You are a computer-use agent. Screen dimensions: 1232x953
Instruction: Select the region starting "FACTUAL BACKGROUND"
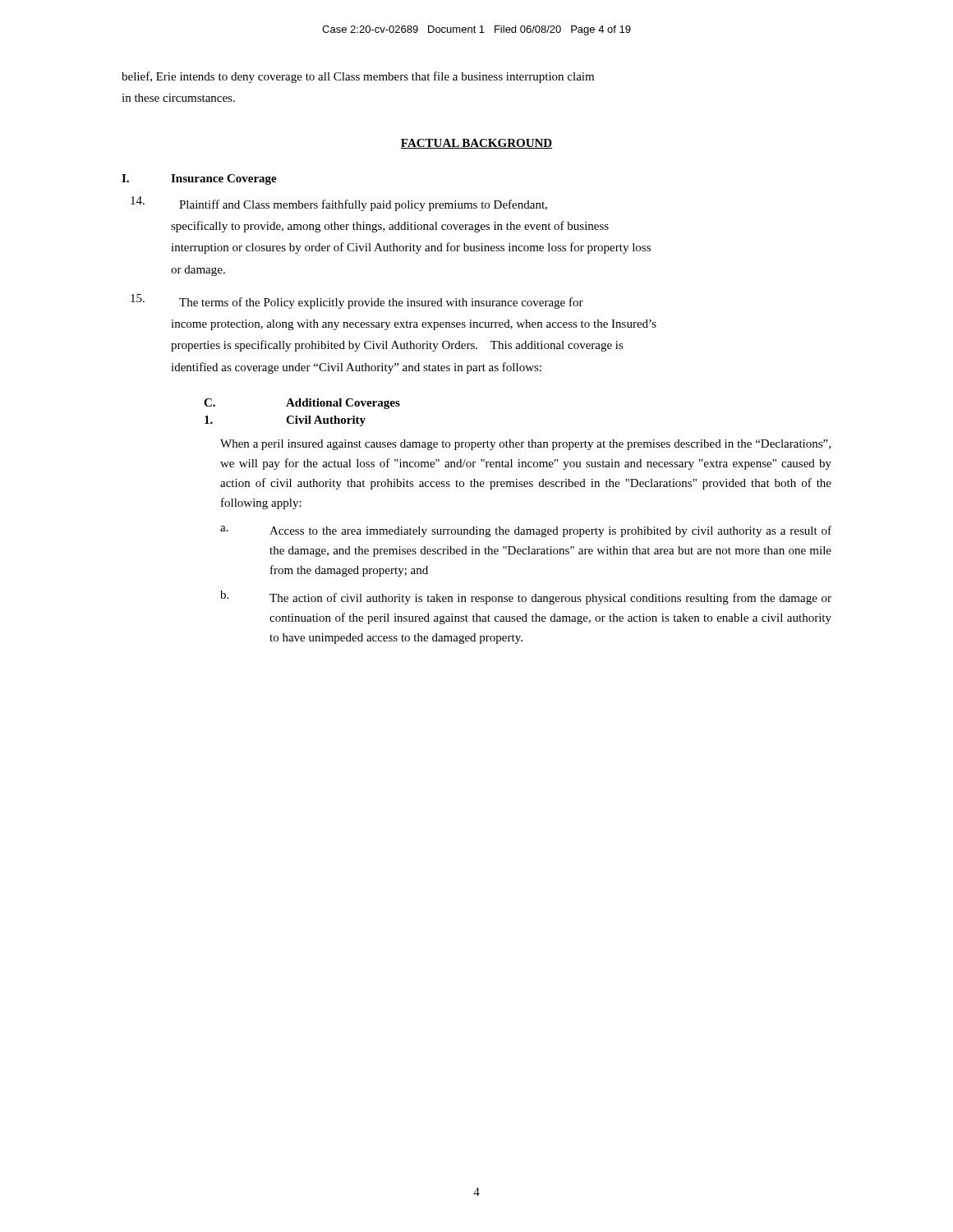point(476,143)
